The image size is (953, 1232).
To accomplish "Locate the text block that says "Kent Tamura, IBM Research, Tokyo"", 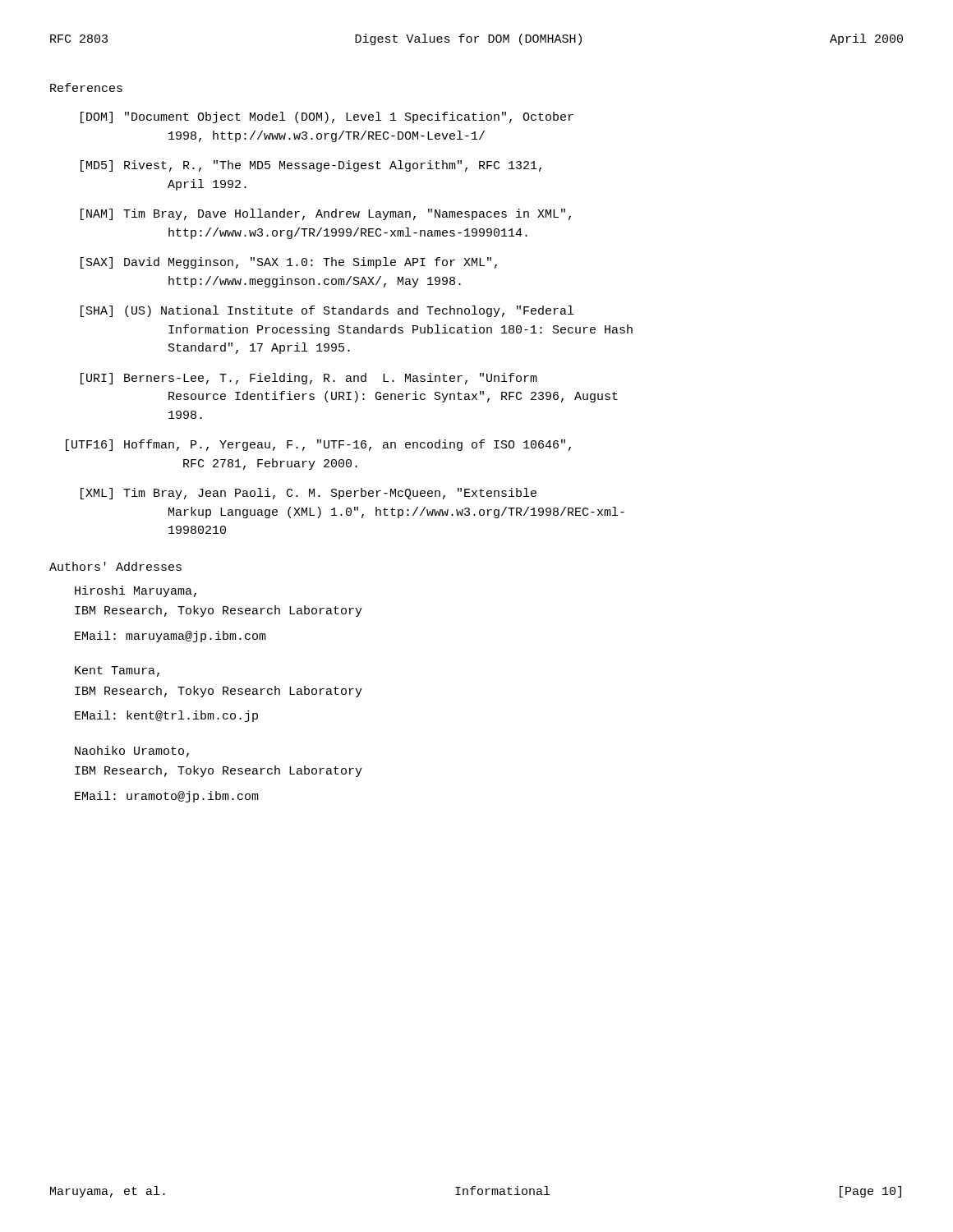I will 117,671.
